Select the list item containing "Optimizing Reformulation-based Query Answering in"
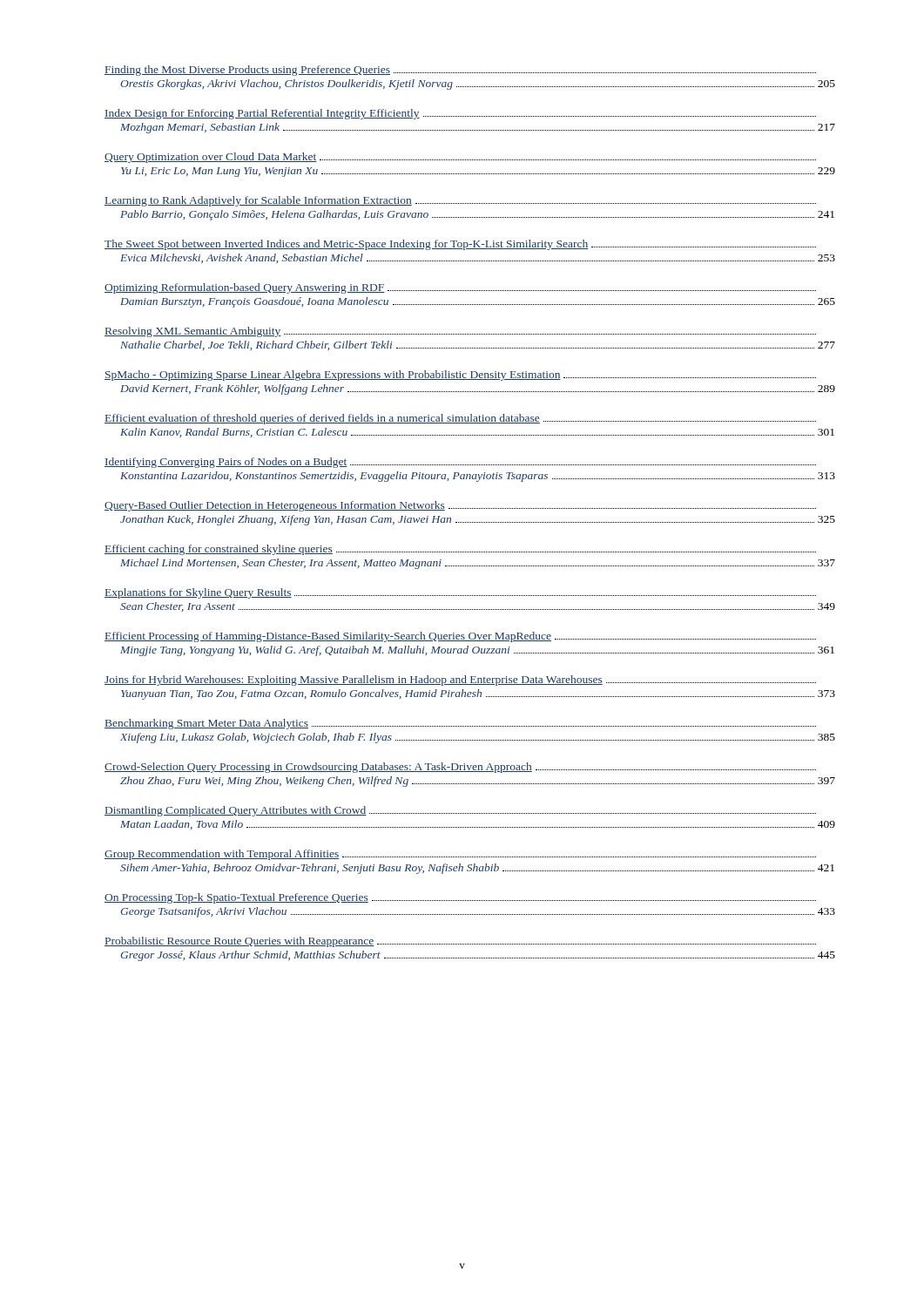 click(x=462, y=295)
